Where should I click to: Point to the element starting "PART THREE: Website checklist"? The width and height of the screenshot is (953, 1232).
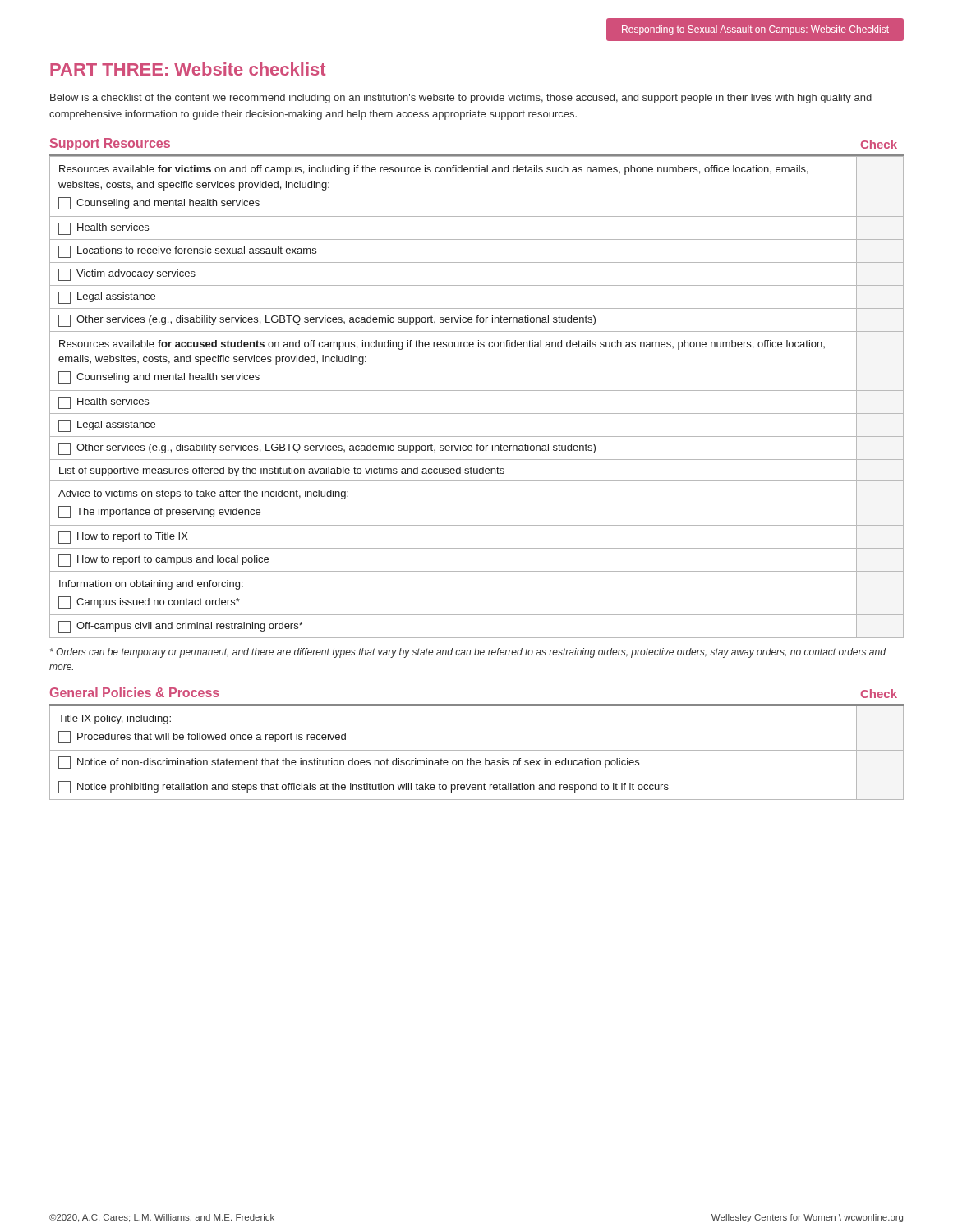pyautogui.click(x=188, y=69)
